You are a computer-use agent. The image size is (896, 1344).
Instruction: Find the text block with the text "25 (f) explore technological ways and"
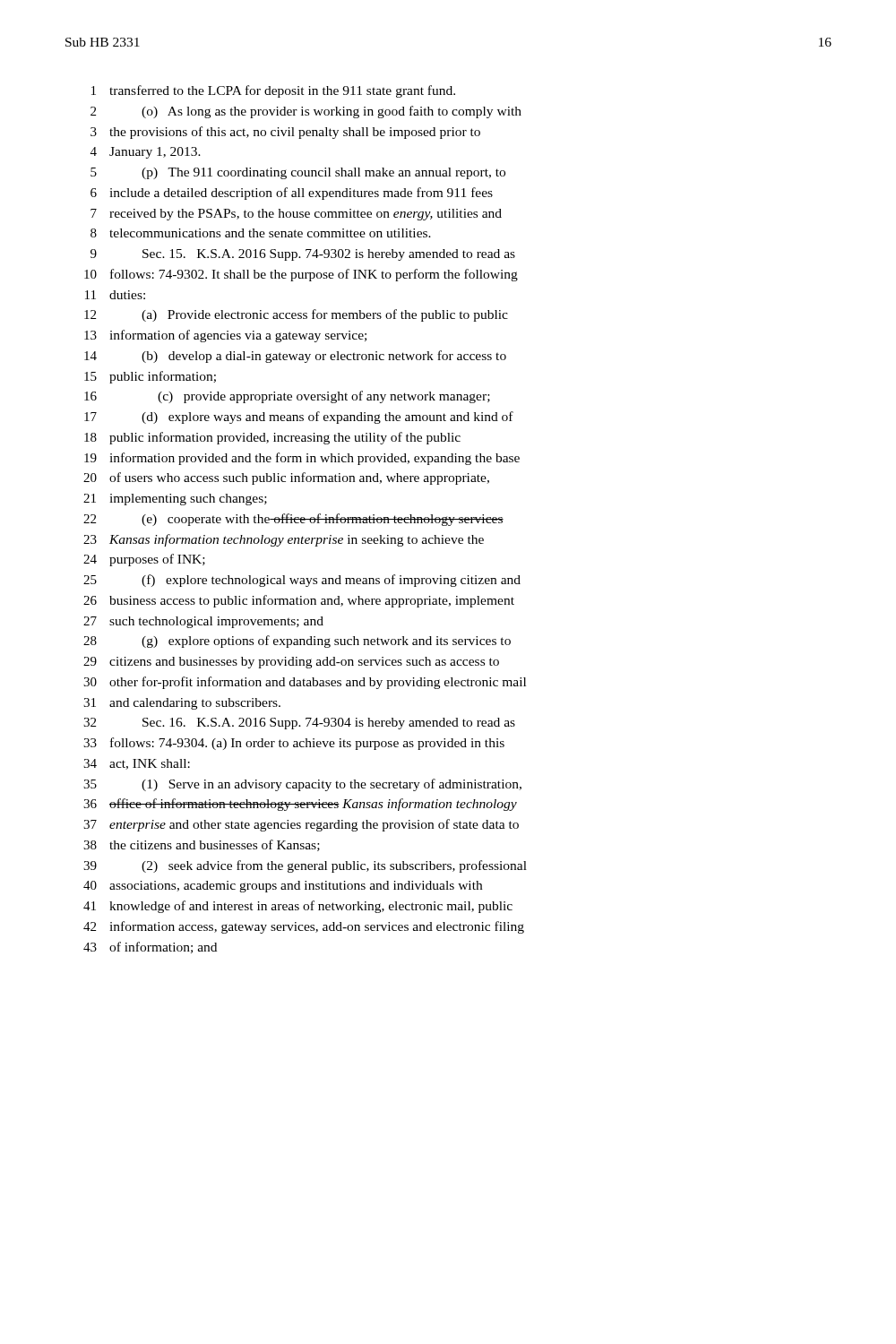448,600
